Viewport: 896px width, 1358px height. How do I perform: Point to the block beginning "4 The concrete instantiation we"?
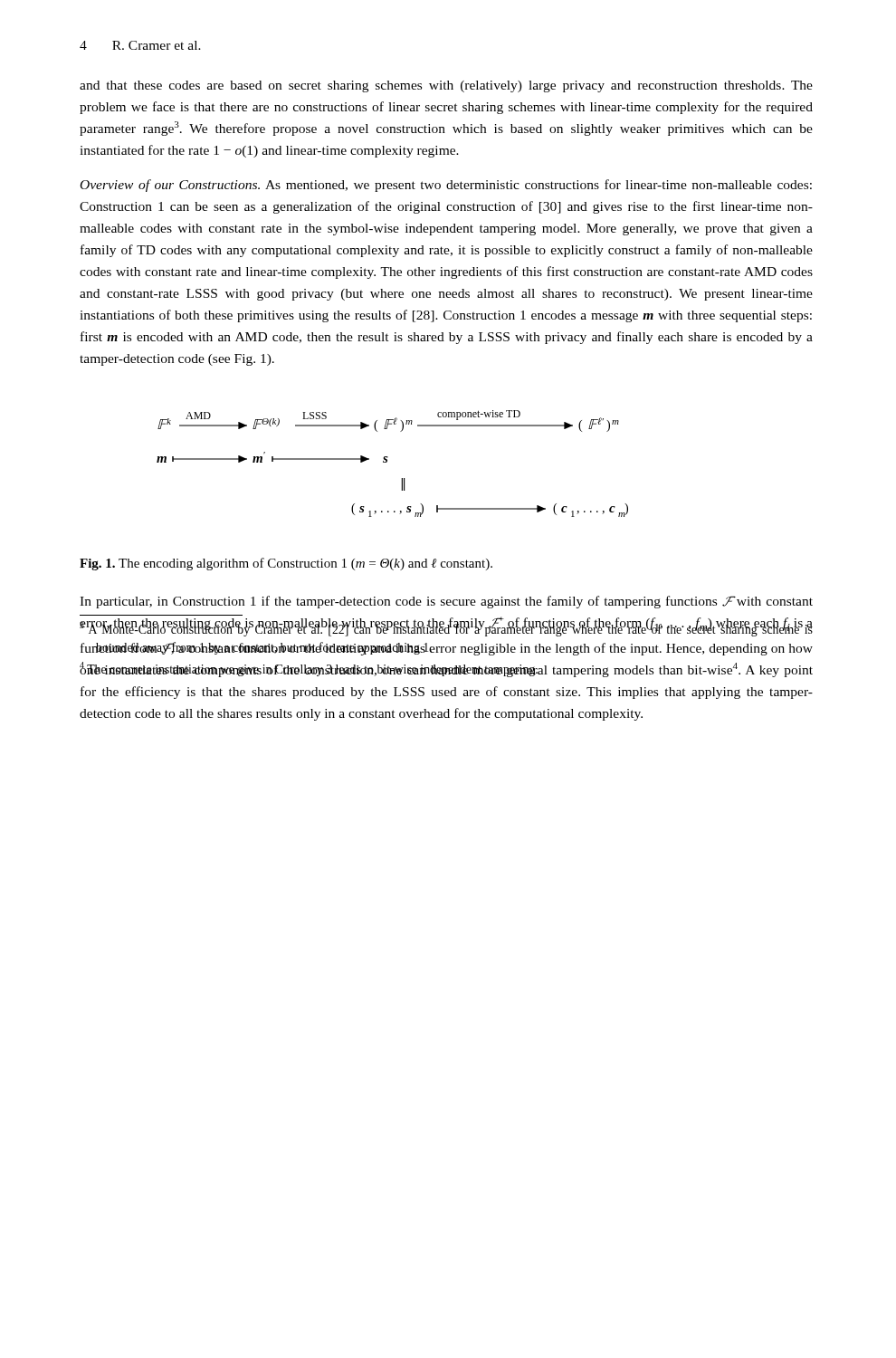click(309, 668)
